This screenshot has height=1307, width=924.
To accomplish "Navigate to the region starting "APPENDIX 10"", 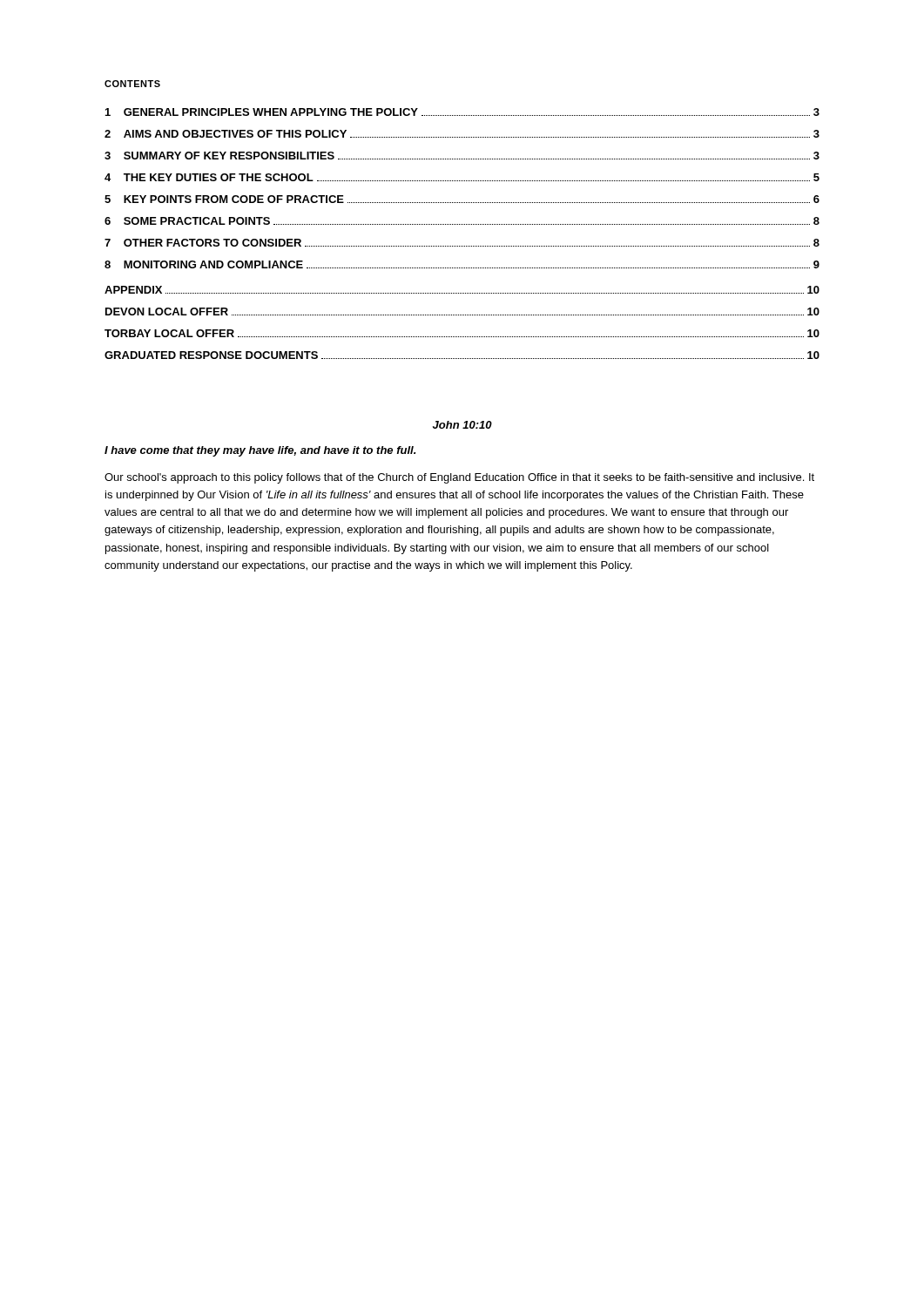I will point(462,290).
